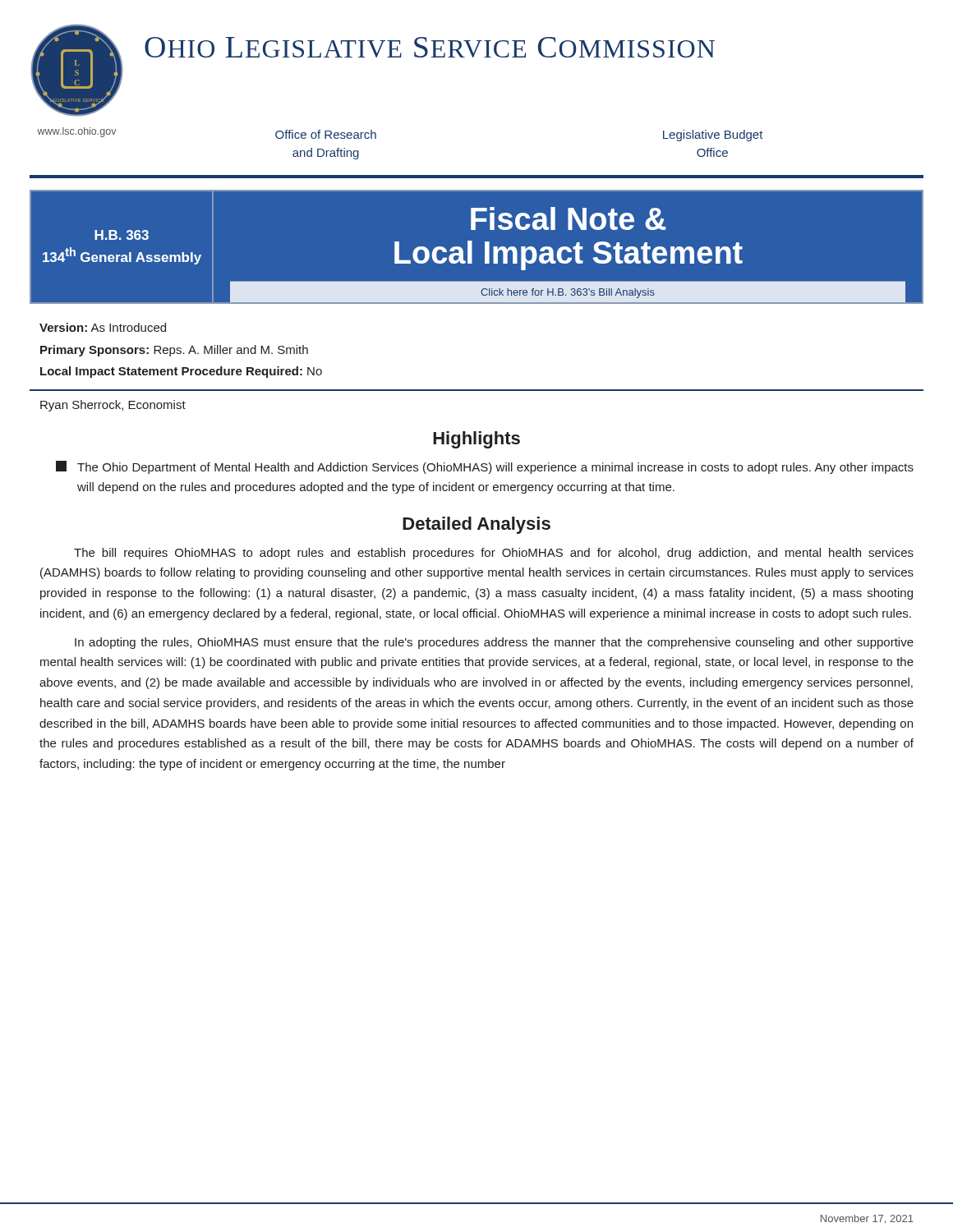Click on the text block starting "Detailed Analysis"
Screen dimensions: 1232x953
pyautogui.click(x=476, y=523)
